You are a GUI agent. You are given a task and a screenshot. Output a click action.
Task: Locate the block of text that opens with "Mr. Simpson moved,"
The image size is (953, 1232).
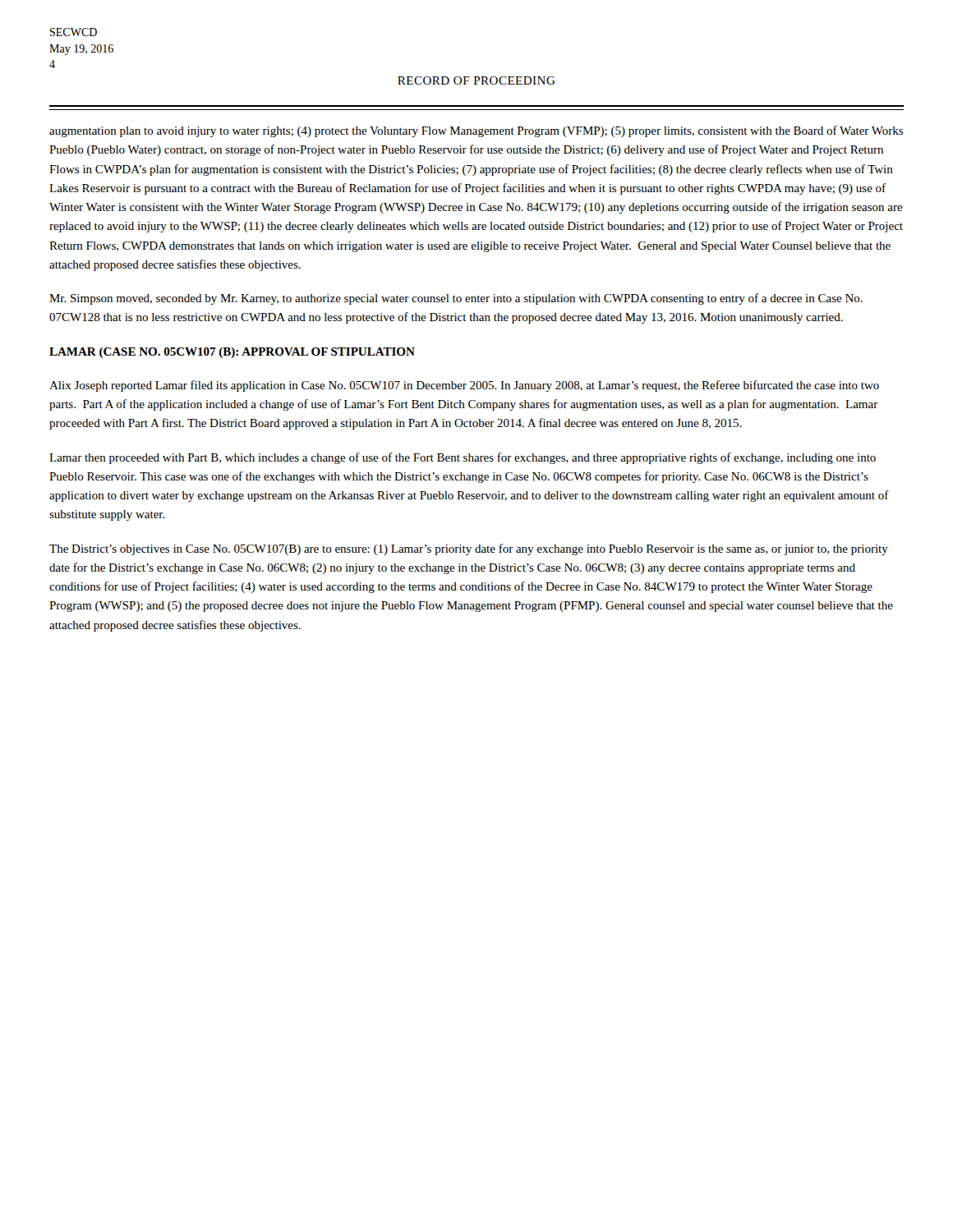tap(476, 308)
